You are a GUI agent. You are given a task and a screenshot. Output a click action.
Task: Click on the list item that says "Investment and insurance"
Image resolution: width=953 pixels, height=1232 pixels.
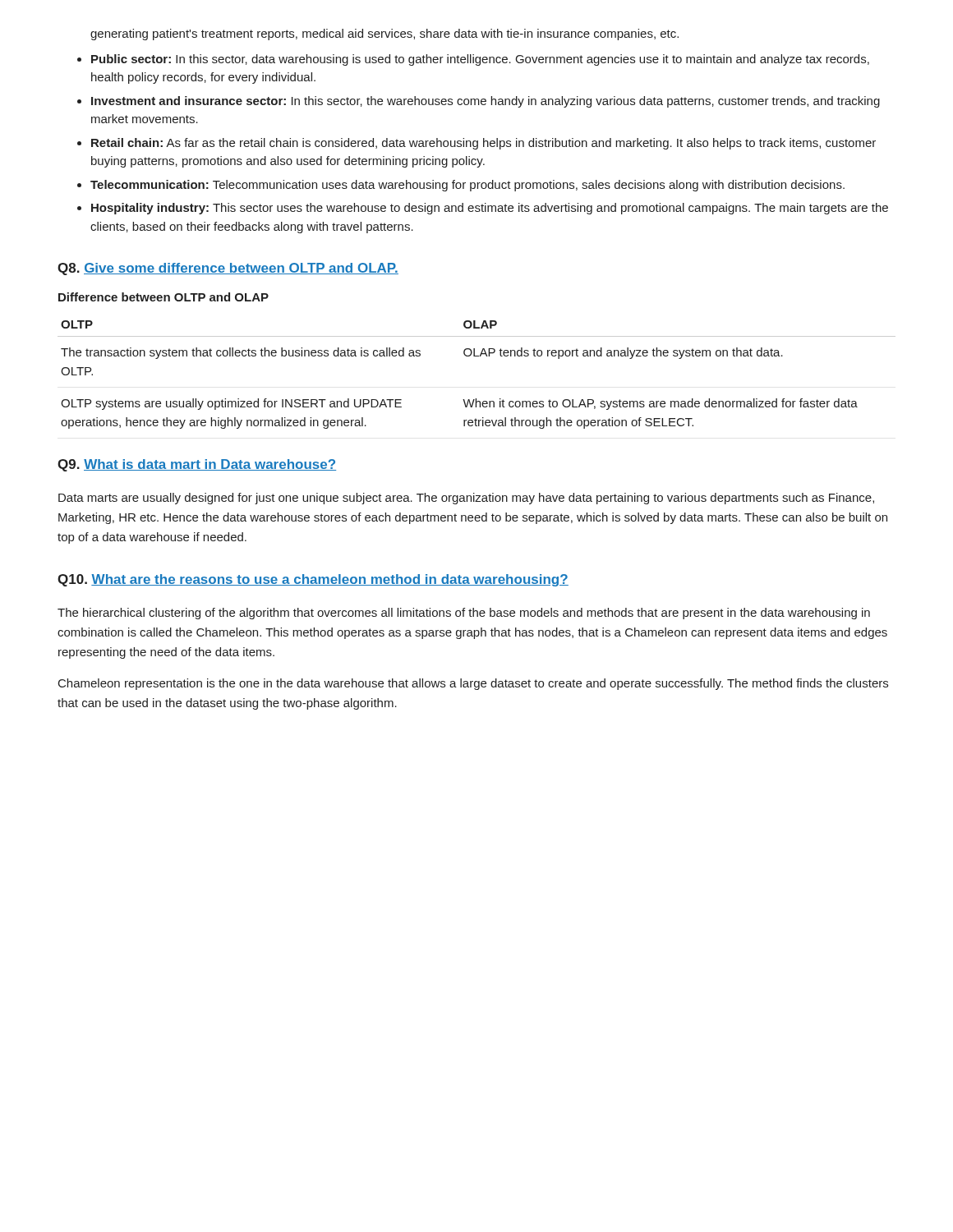(485, 109)
